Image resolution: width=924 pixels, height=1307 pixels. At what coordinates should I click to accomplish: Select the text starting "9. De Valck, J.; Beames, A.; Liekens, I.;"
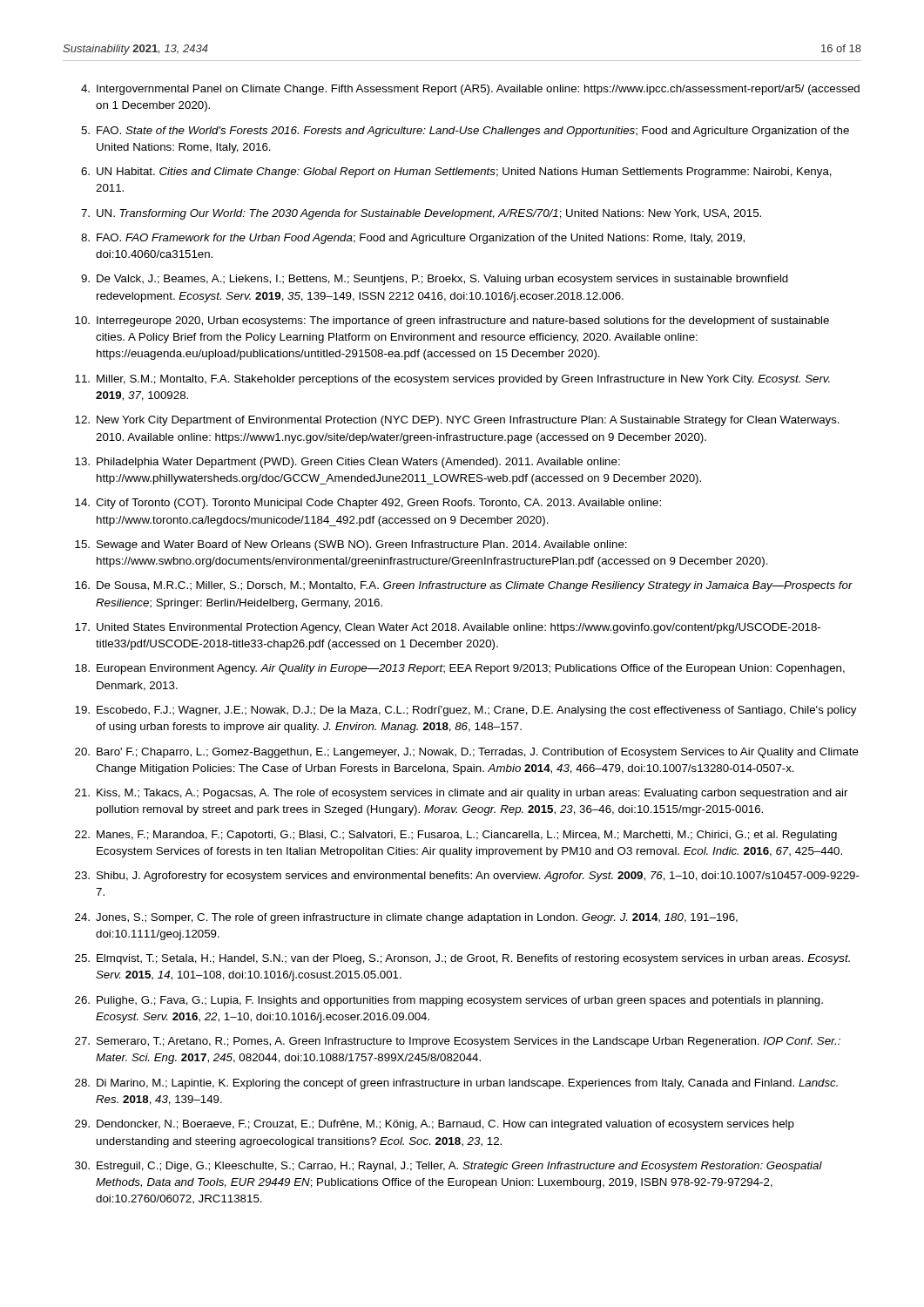[462, 287]
